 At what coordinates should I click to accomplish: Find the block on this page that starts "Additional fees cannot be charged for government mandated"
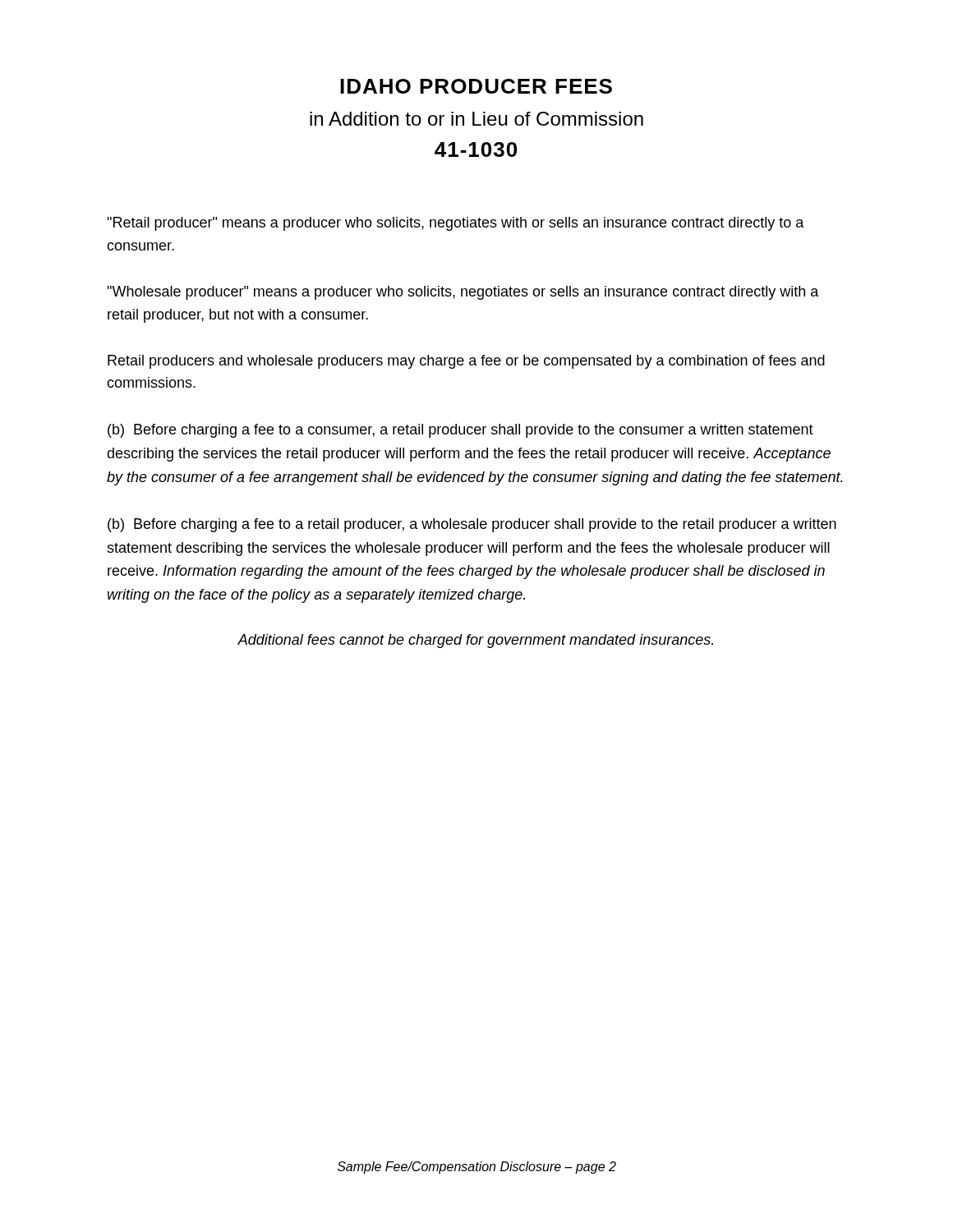(476, 640)
